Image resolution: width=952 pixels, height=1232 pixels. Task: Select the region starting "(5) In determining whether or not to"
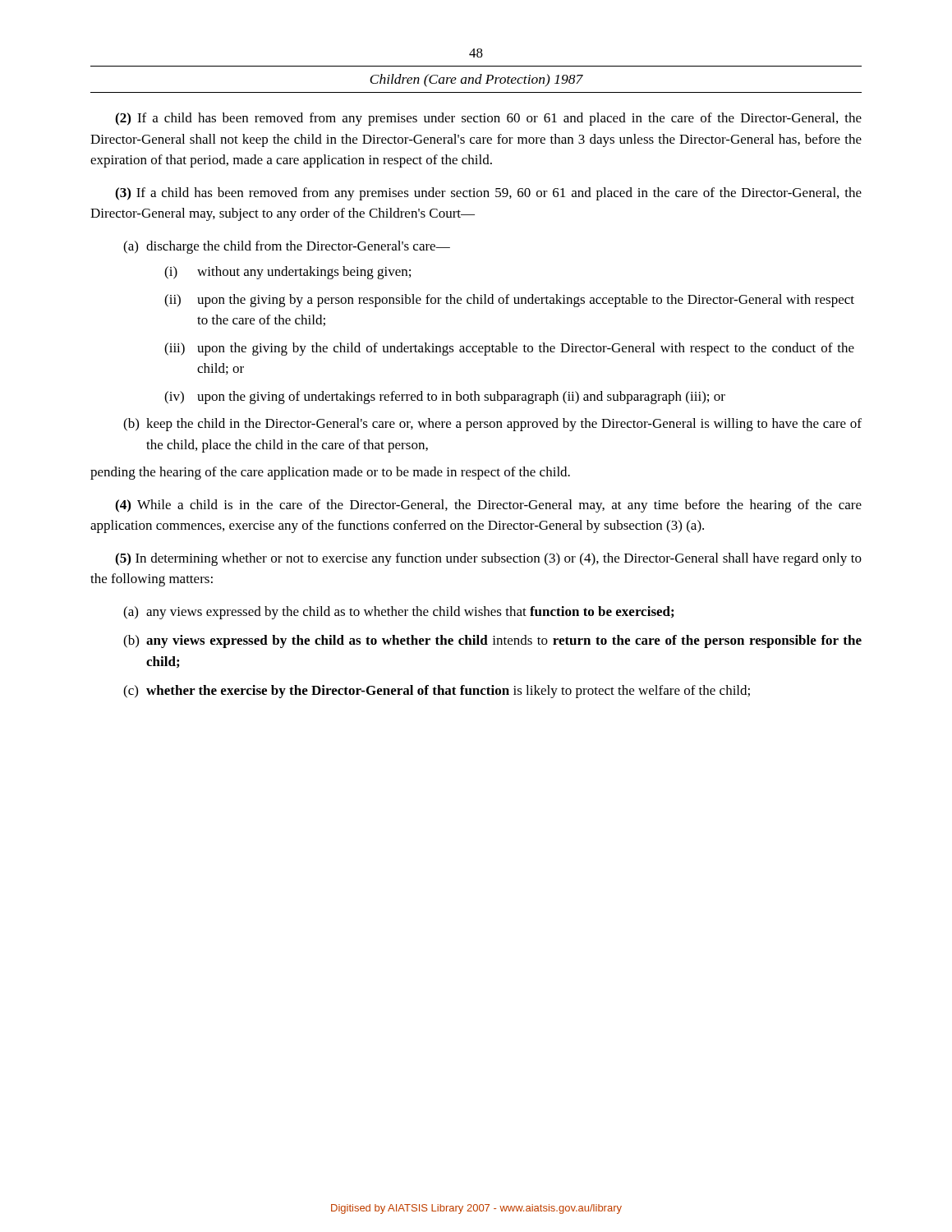point(476,568)
